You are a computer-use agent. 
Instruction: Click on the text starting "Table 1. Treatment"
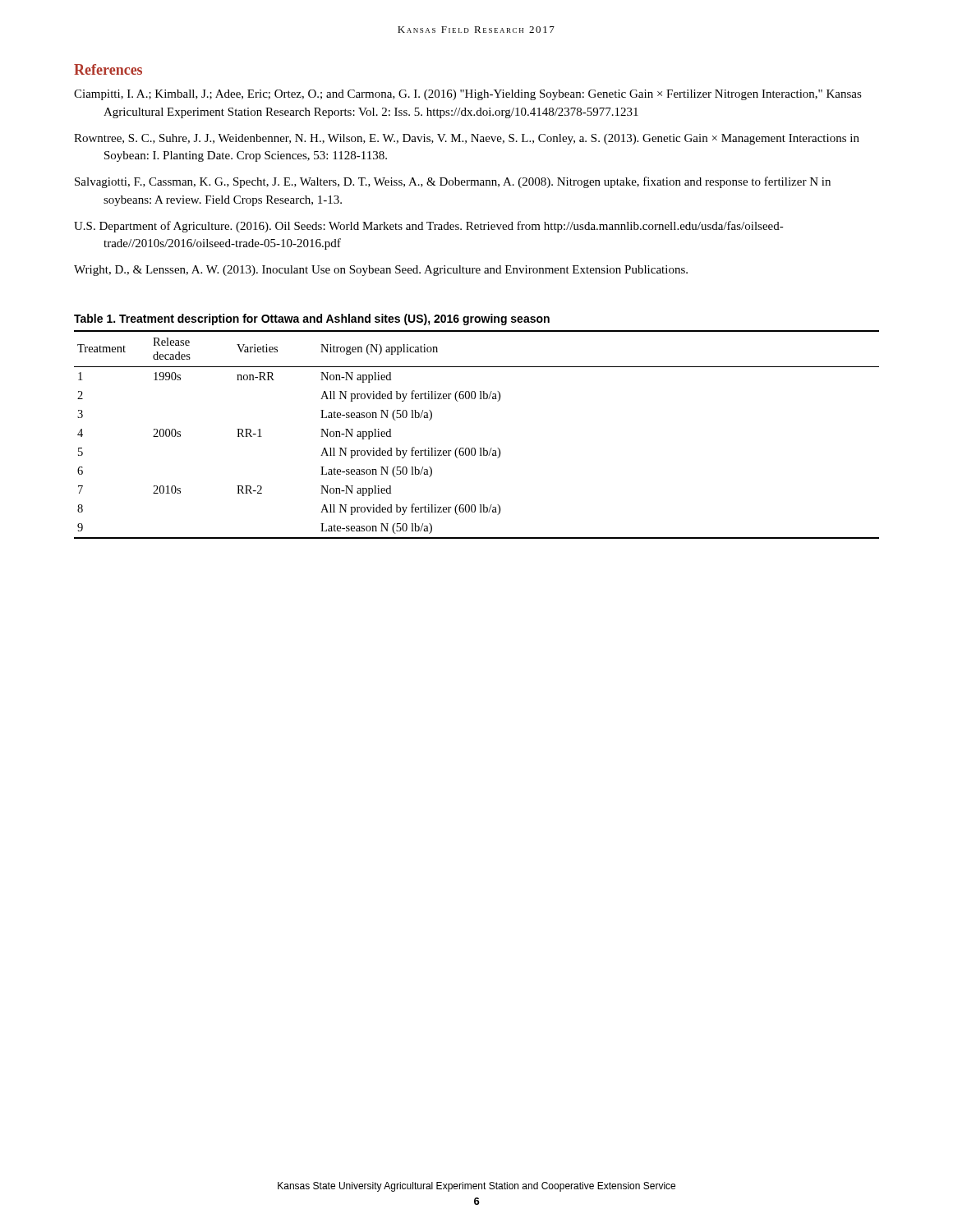(x=312, y=318)
